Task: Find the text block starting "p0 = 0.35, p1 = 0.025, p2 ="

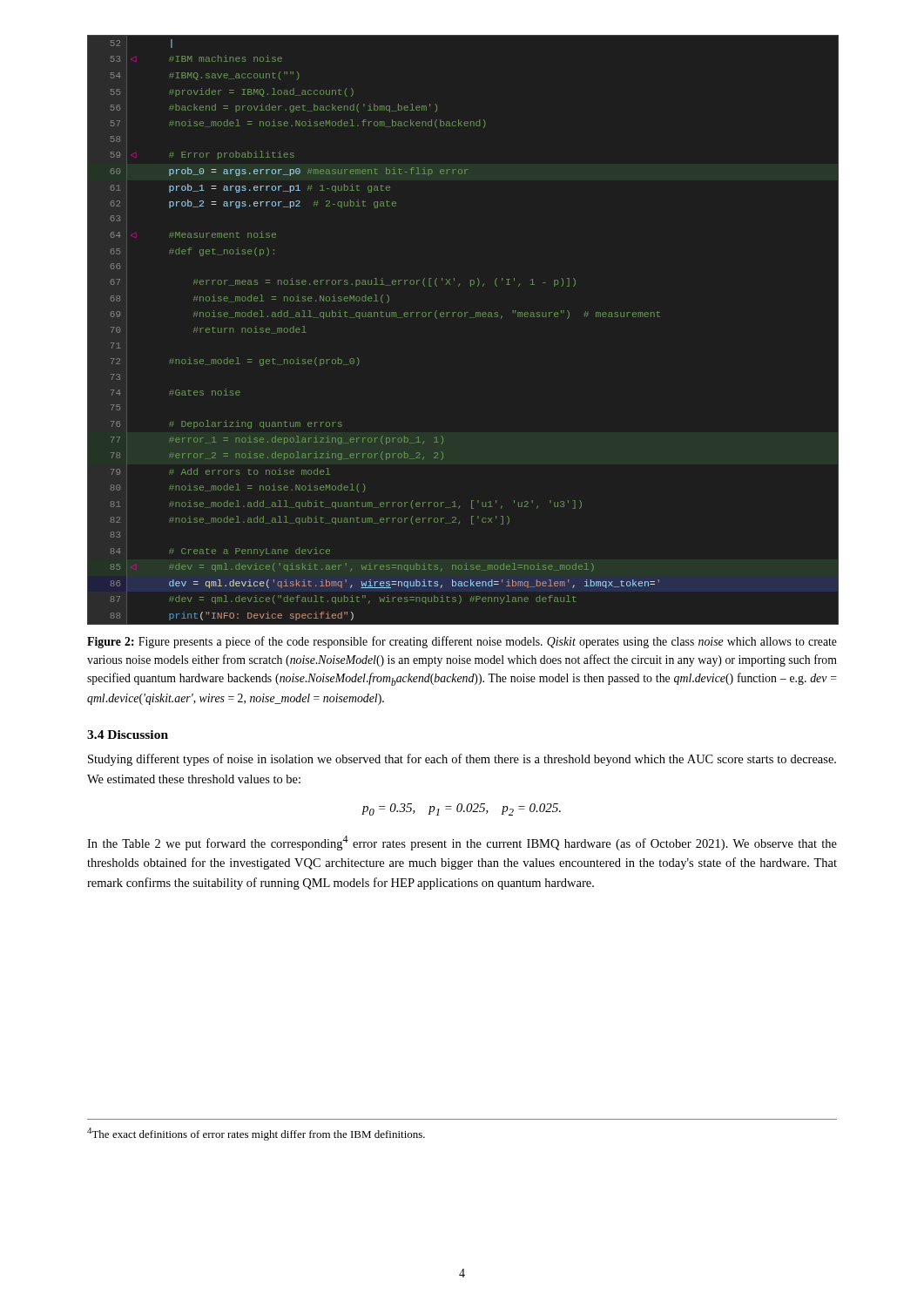Action: point(462,810)
